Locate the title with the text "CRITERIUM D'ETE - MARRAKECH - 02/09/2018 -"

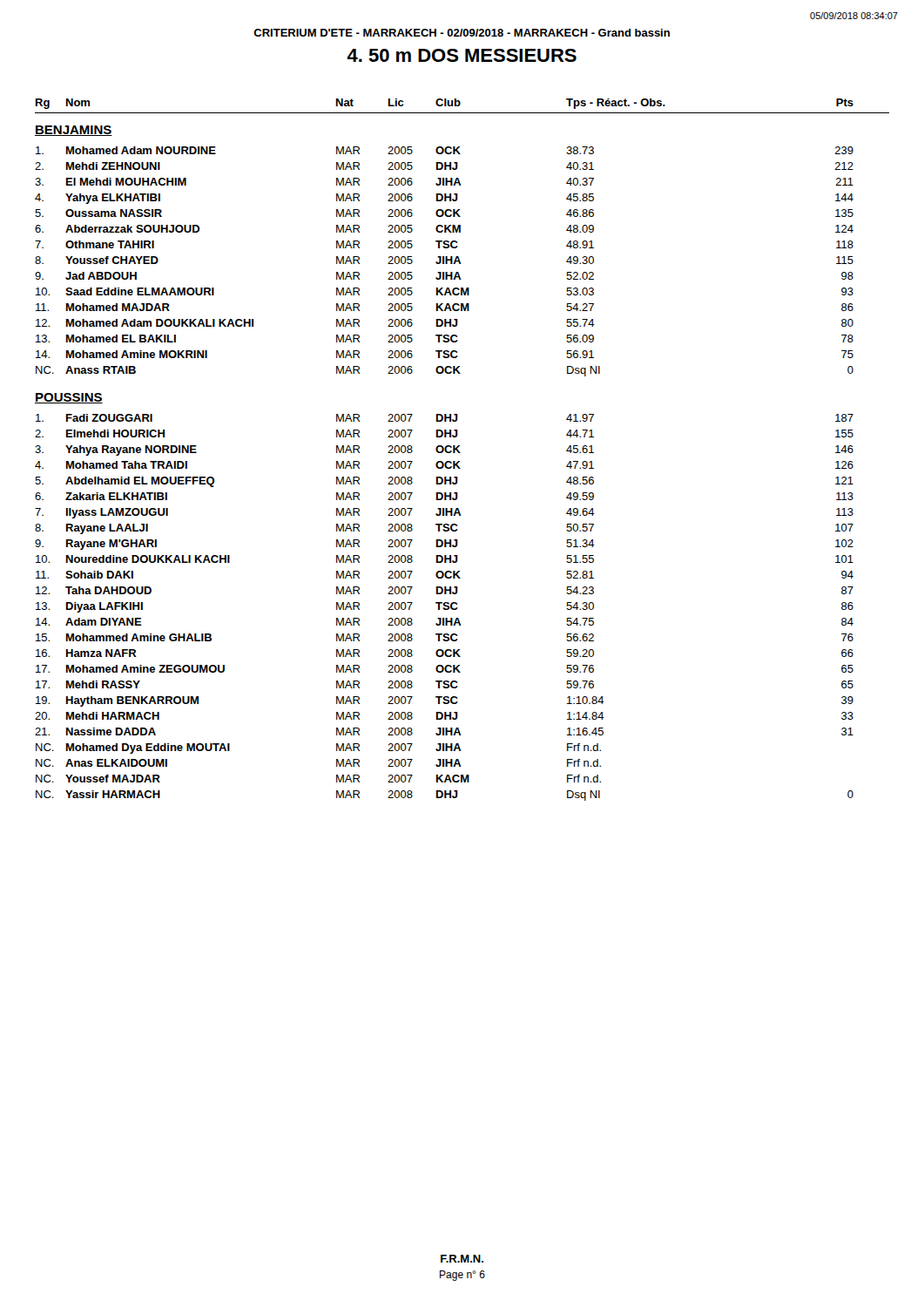(x=462, y=33)
